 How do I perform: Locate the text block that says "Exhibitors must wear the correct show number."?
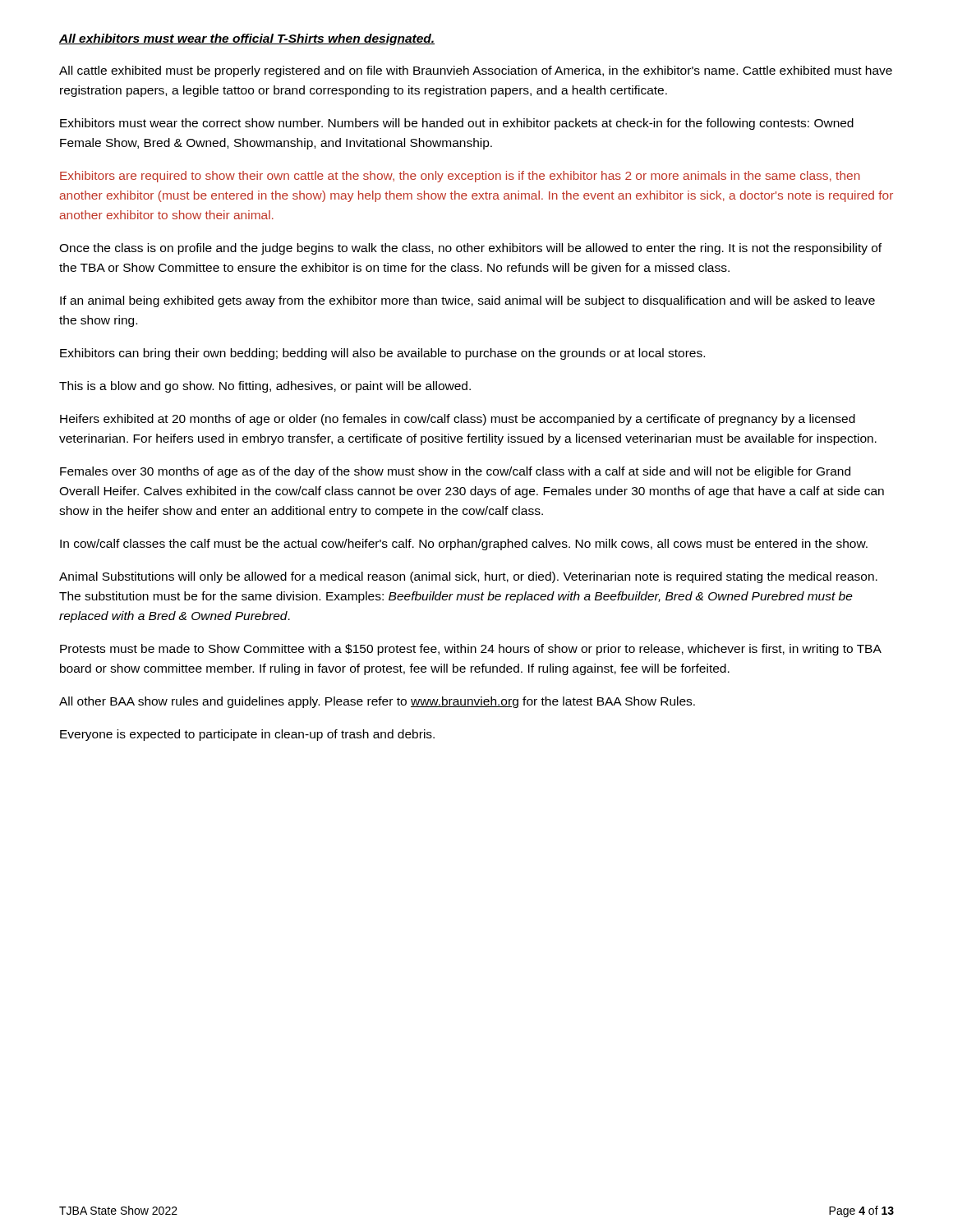(x=457, y=133)
